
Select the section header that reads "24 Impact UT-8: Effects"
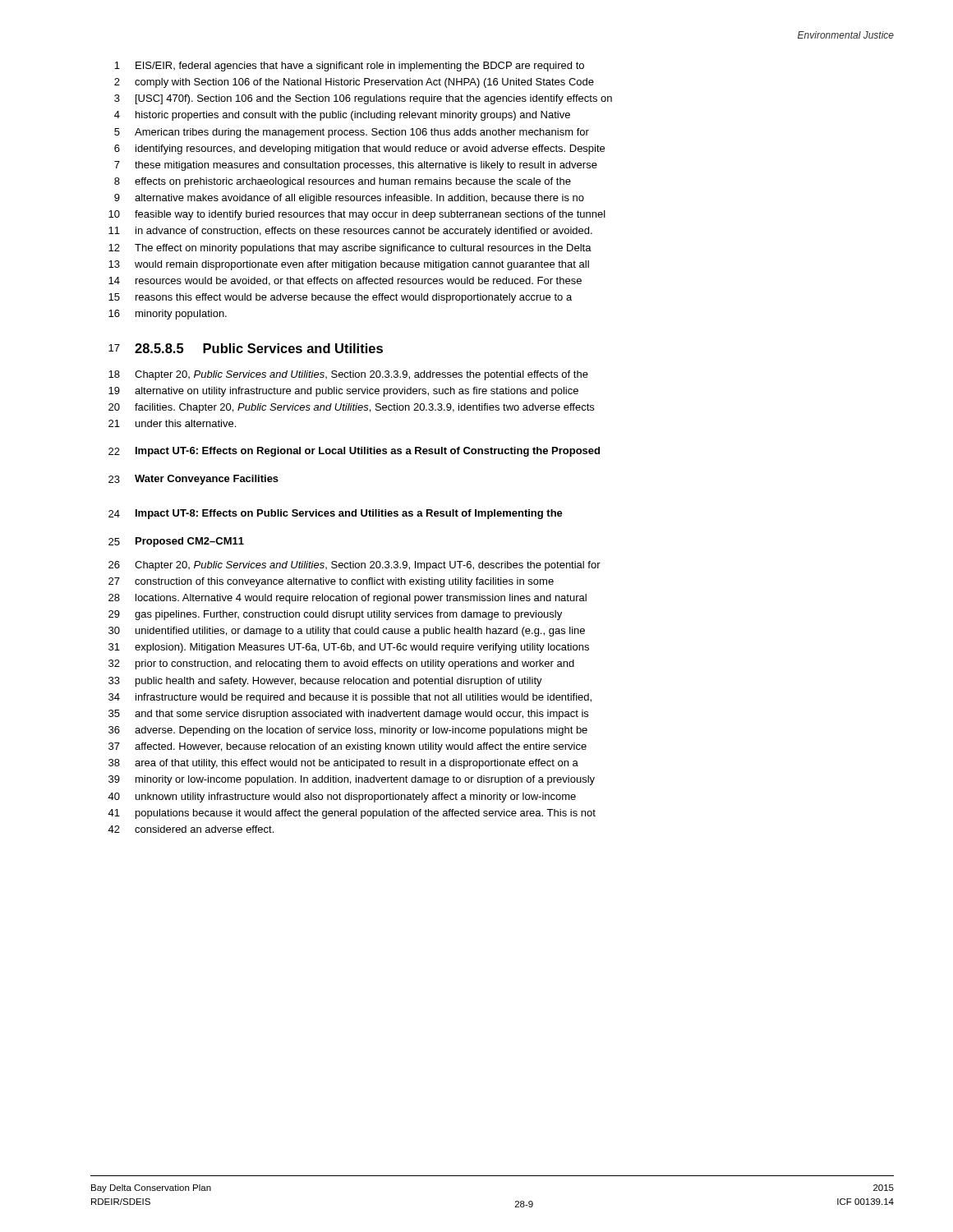[492, 528]
